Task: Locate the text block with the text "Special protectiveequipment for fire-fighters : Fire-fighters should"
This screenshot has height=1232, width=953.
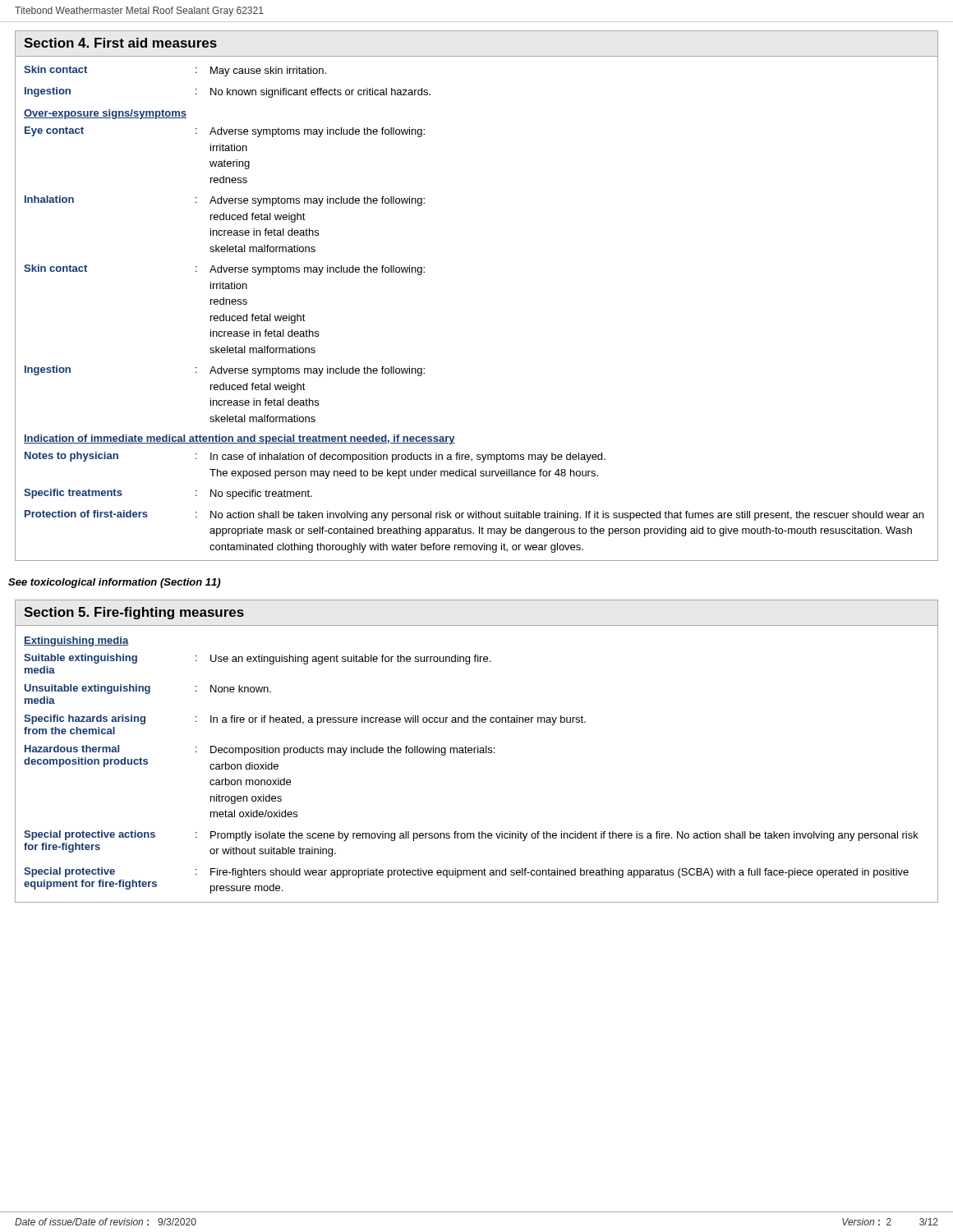Action: pyautogui.click(x=476, y=880)
